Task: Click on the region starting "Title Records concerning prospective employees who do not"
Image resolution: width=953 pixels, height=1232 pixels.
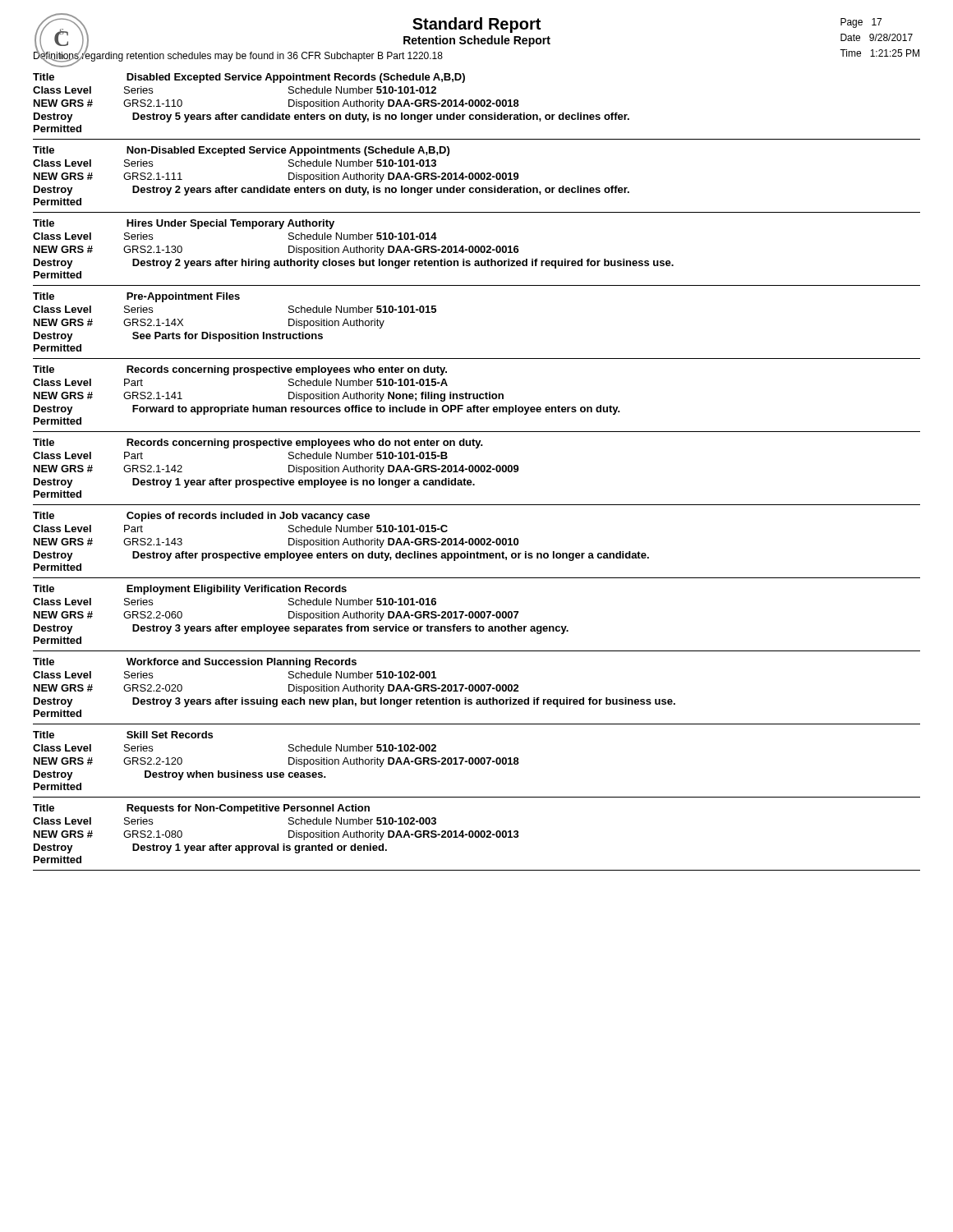Action: click(476, 468)
